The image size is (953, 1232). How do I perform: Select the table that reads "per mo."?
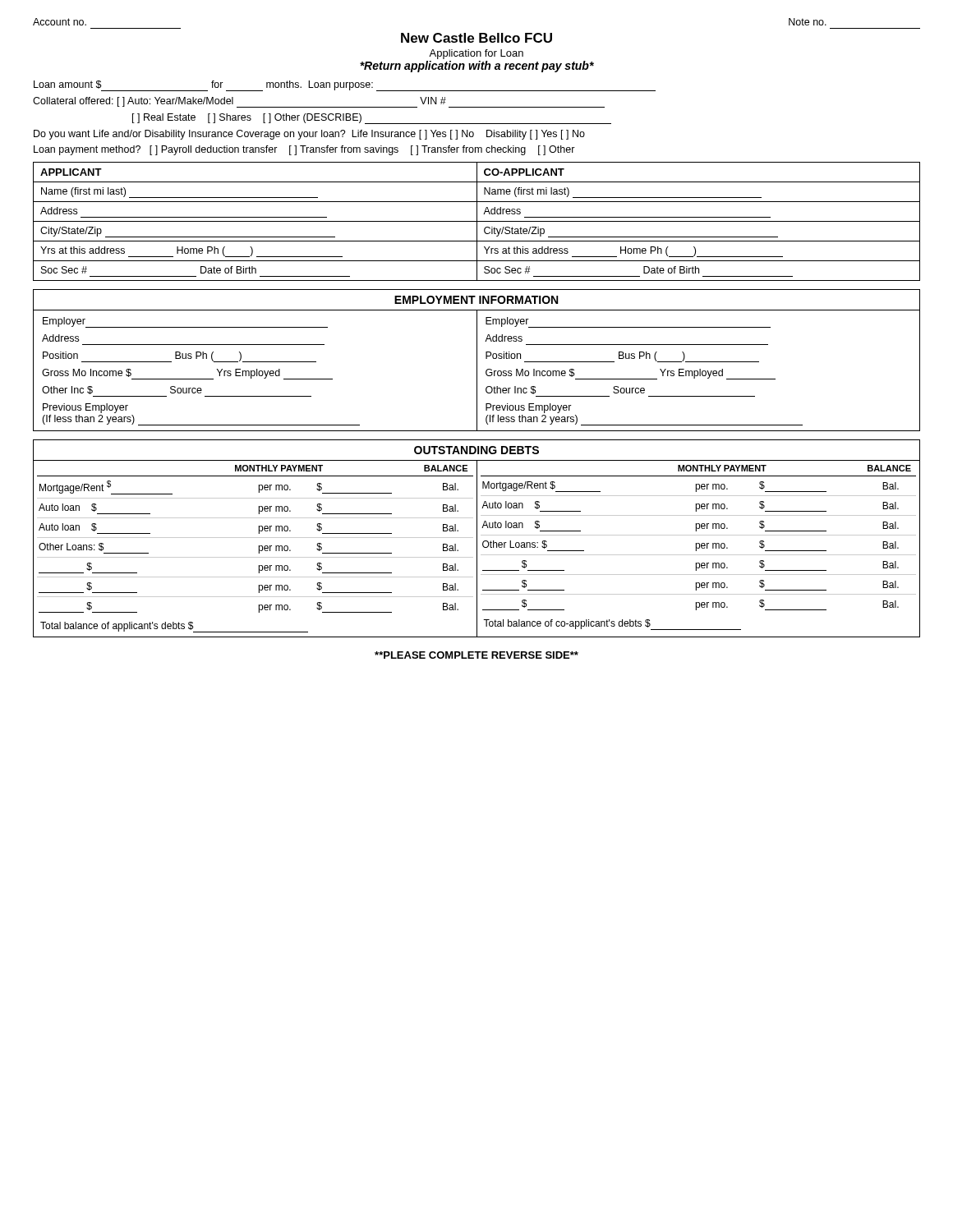click(476, 538)
